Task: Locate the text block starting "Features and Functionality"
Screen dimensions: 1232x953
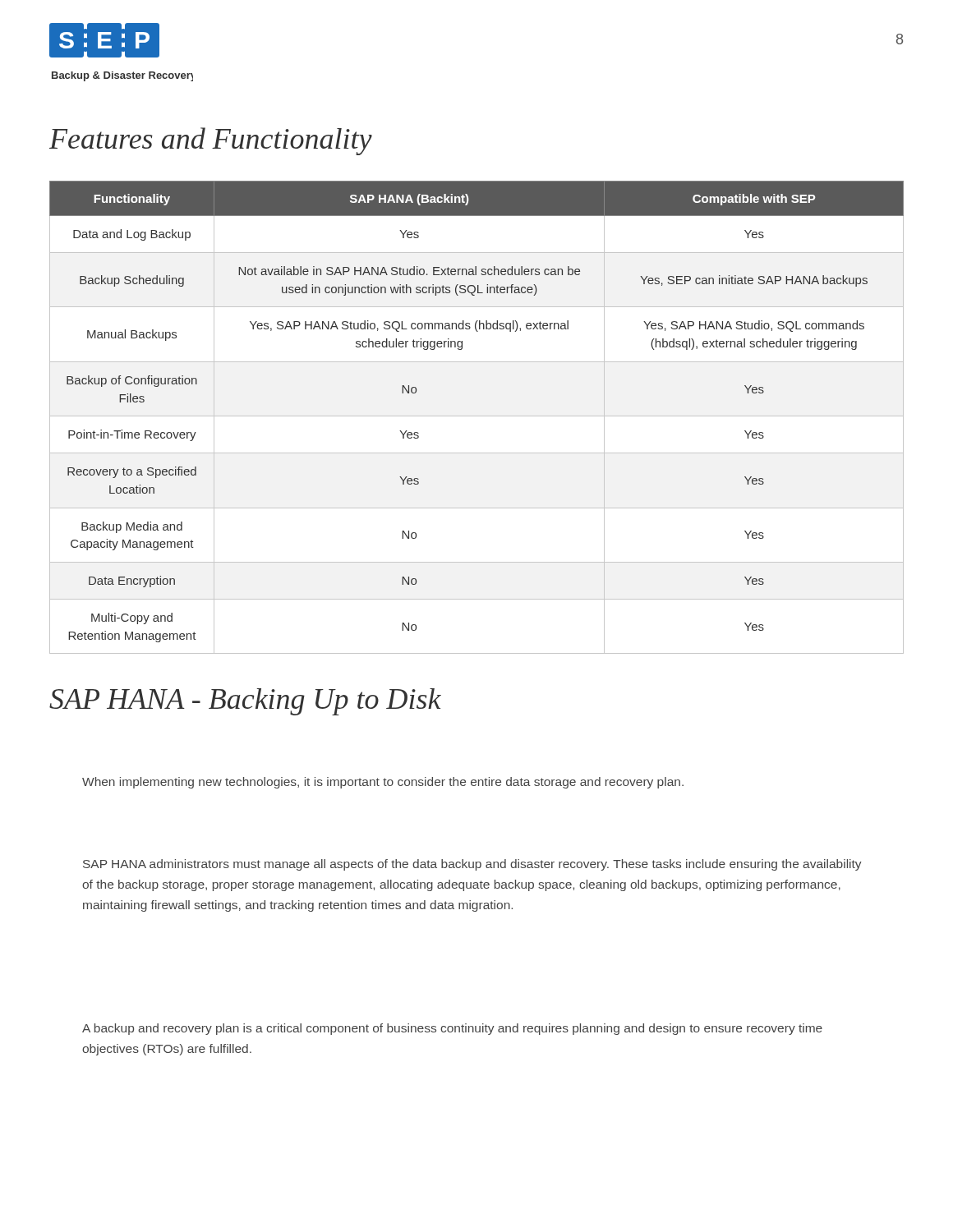Action: (x=211, y=139)
